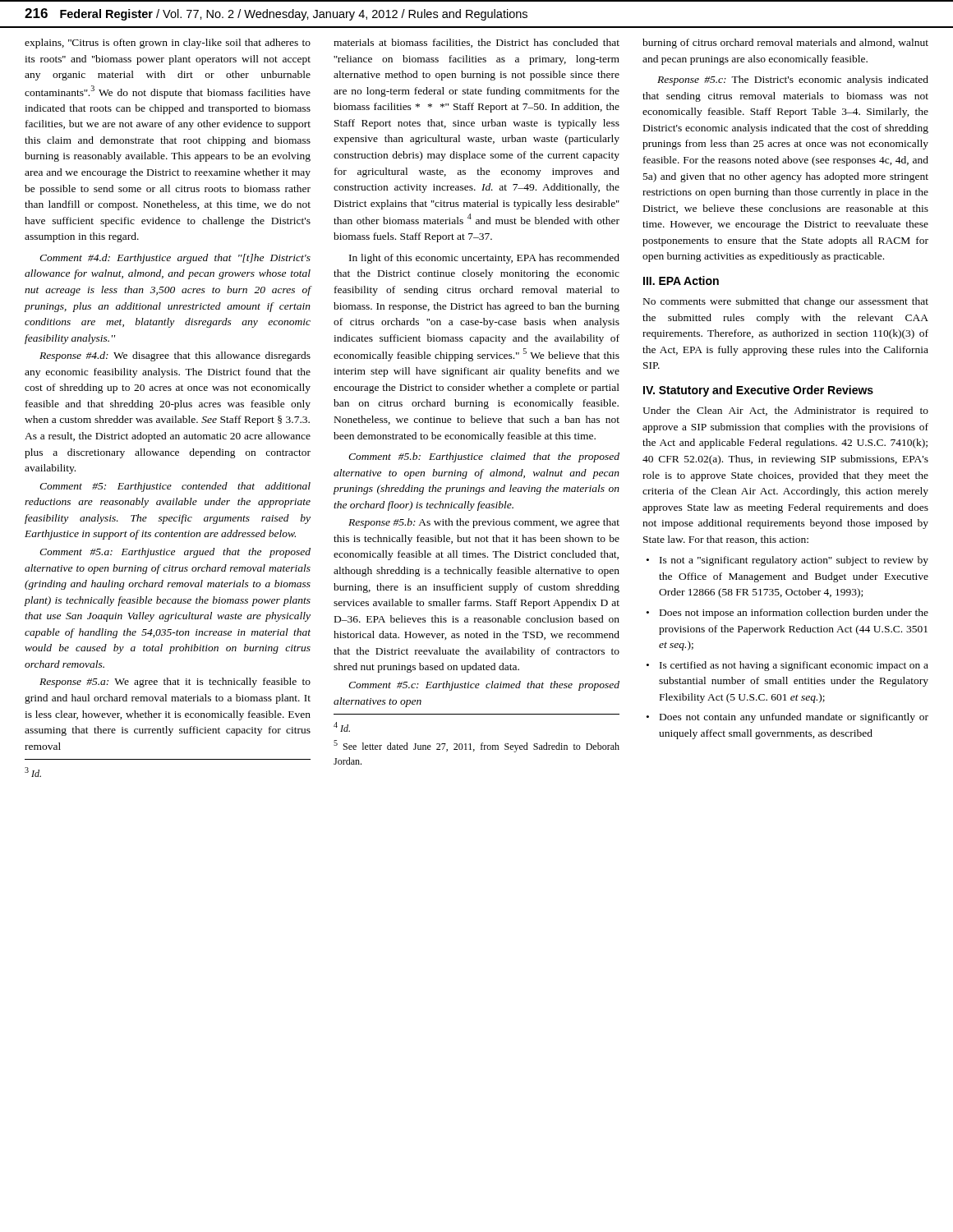
Task: Point to the block starting "Comment #5.c: Earthjustice claimed"
Action: click(476, 693)
